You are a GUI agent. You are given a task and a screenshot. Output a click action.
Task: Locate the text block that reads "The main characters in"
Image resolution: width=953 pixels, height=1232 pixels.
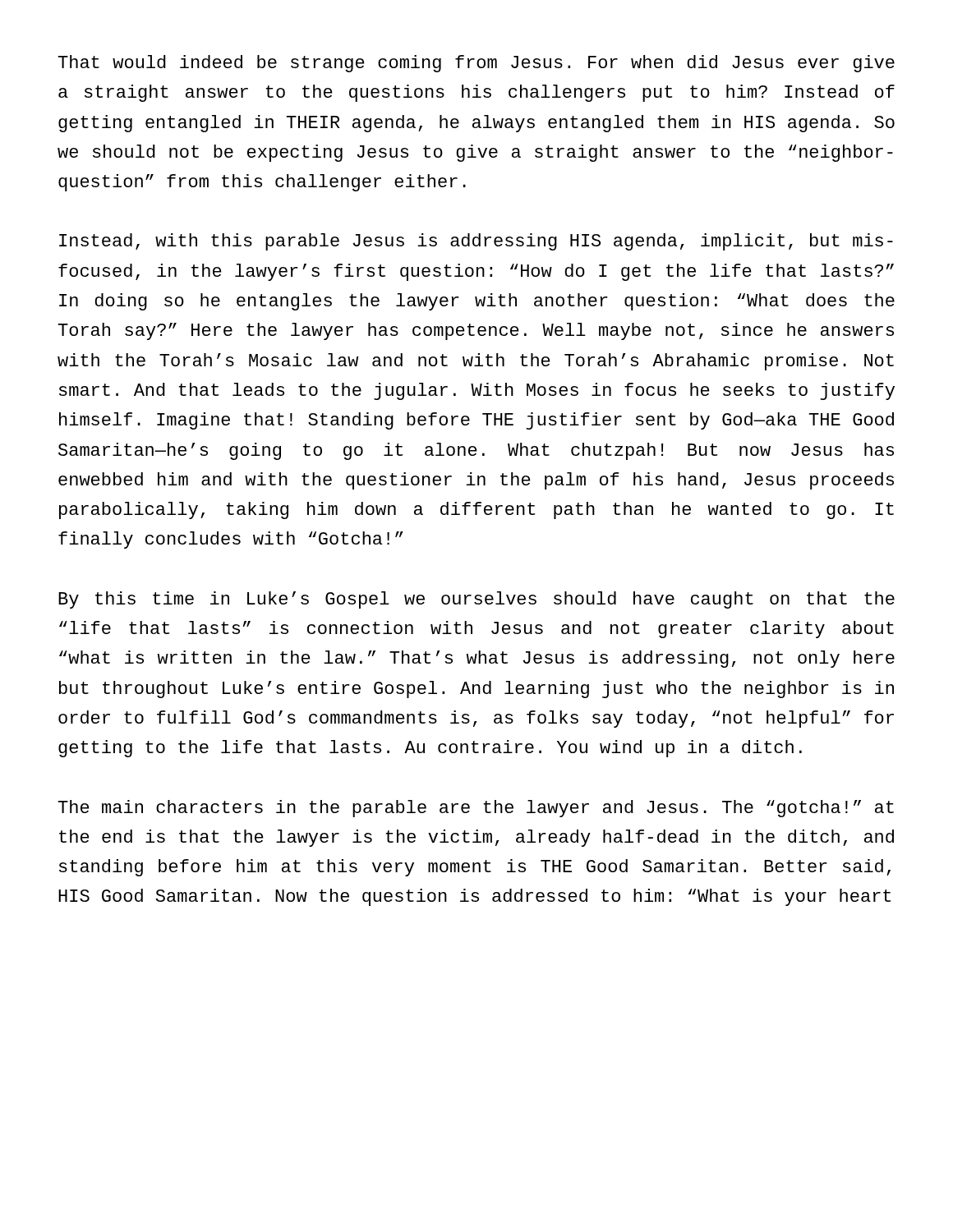pos(476,853)
